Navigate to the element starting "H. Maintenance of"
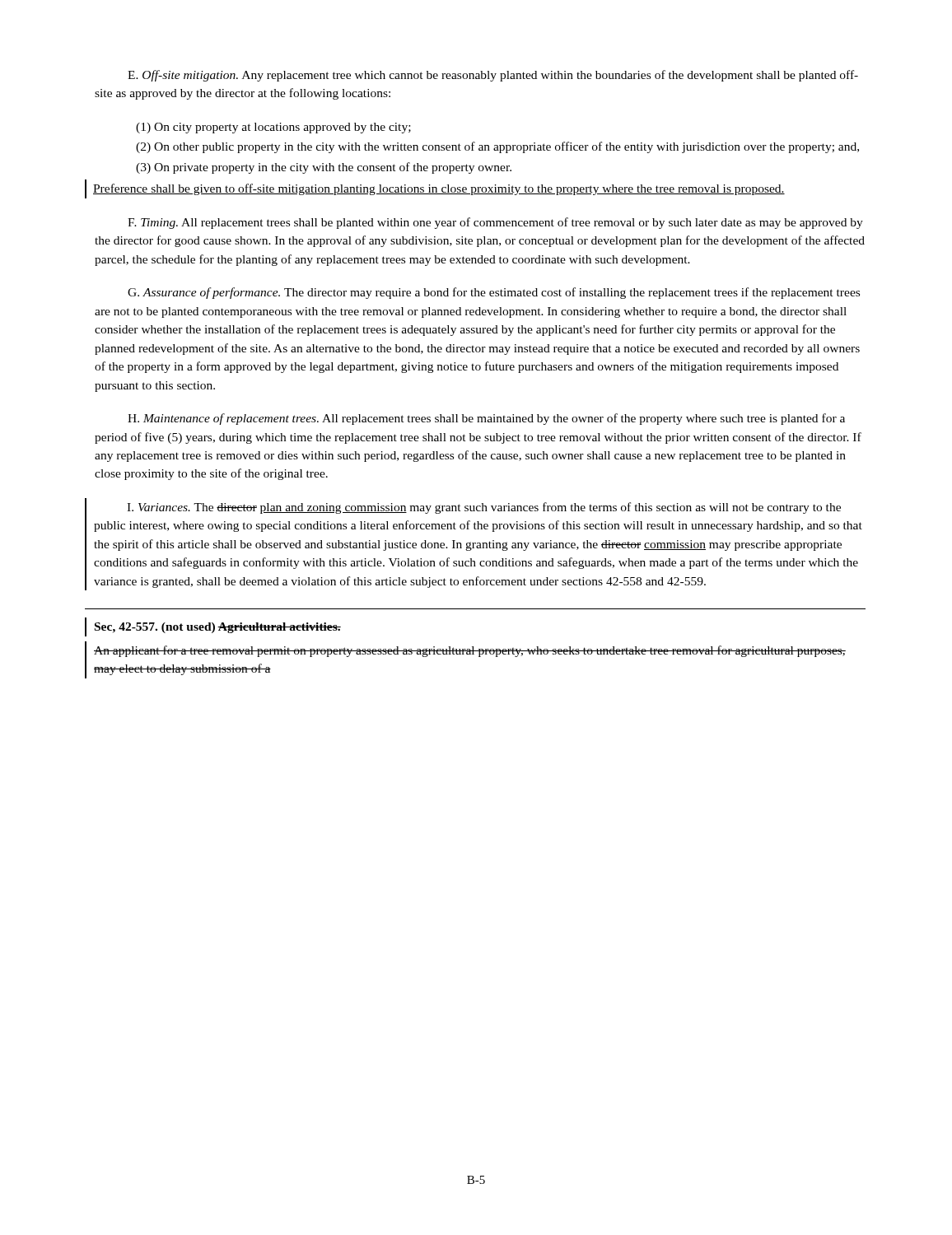 click(480, 446)
